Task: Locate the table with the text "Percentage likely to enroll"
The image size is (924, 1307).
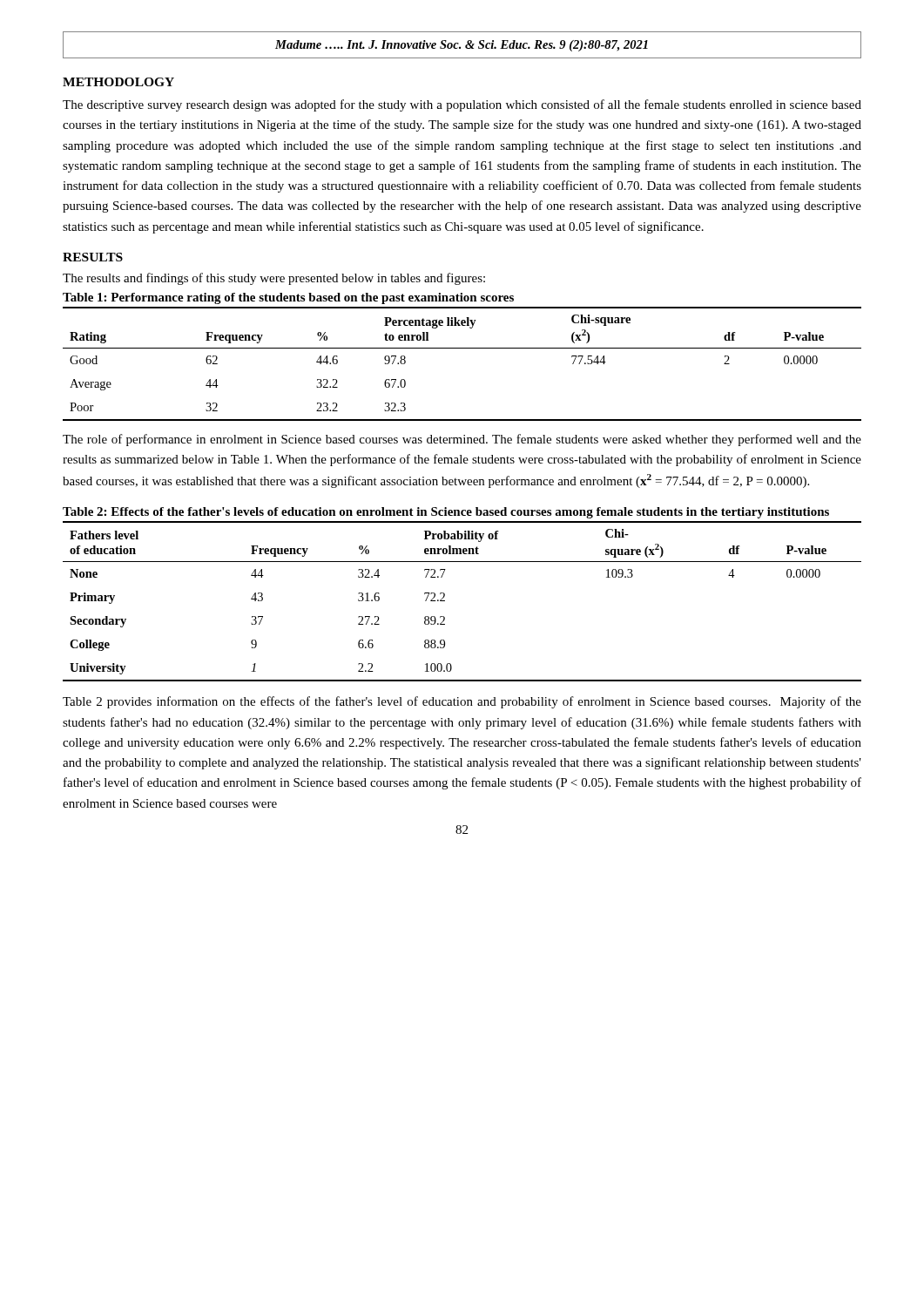Action: (x=462, y=364)
